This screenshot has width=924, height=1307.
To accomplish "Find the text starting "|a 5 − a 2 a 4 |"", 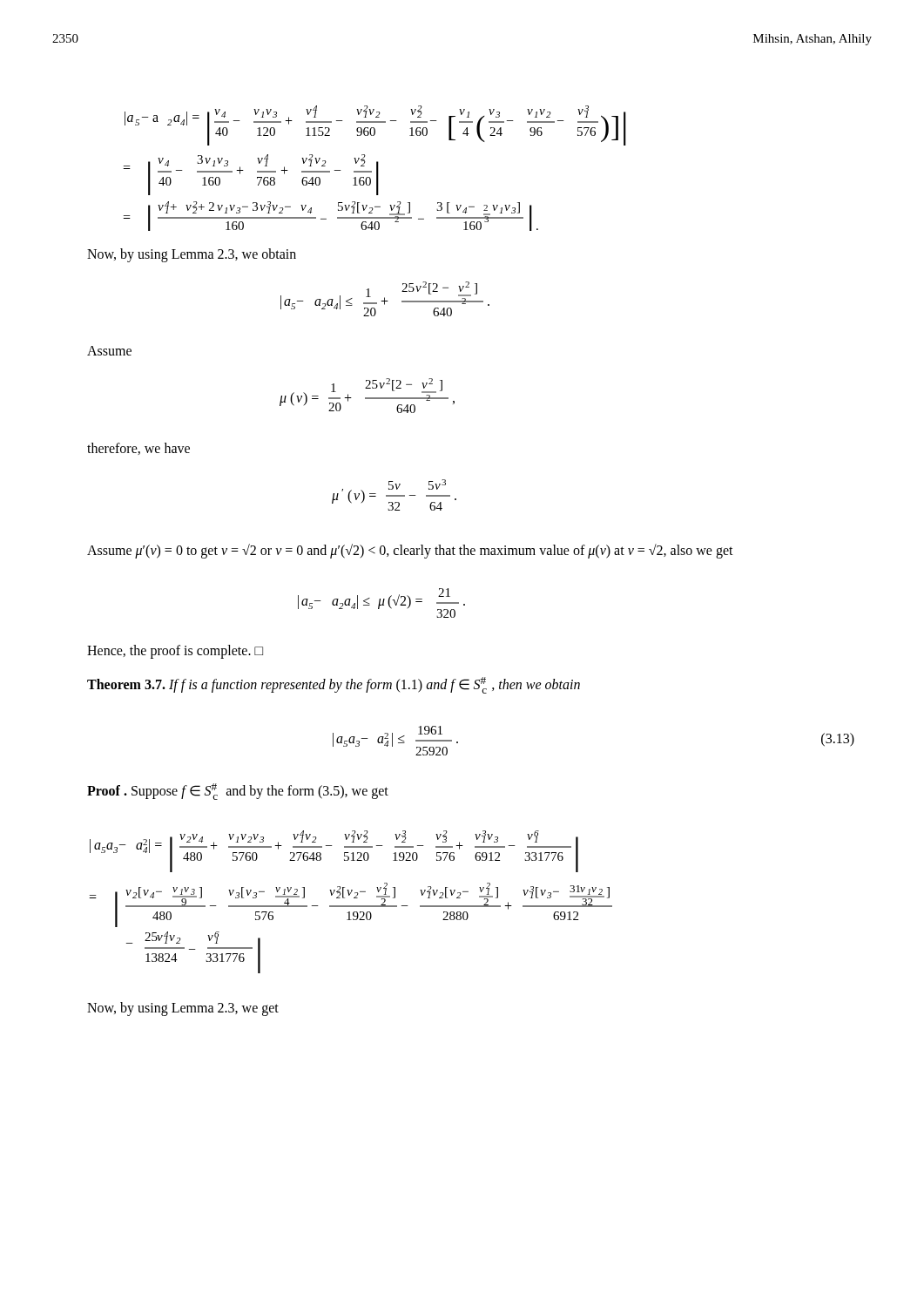I will (375, 125).
